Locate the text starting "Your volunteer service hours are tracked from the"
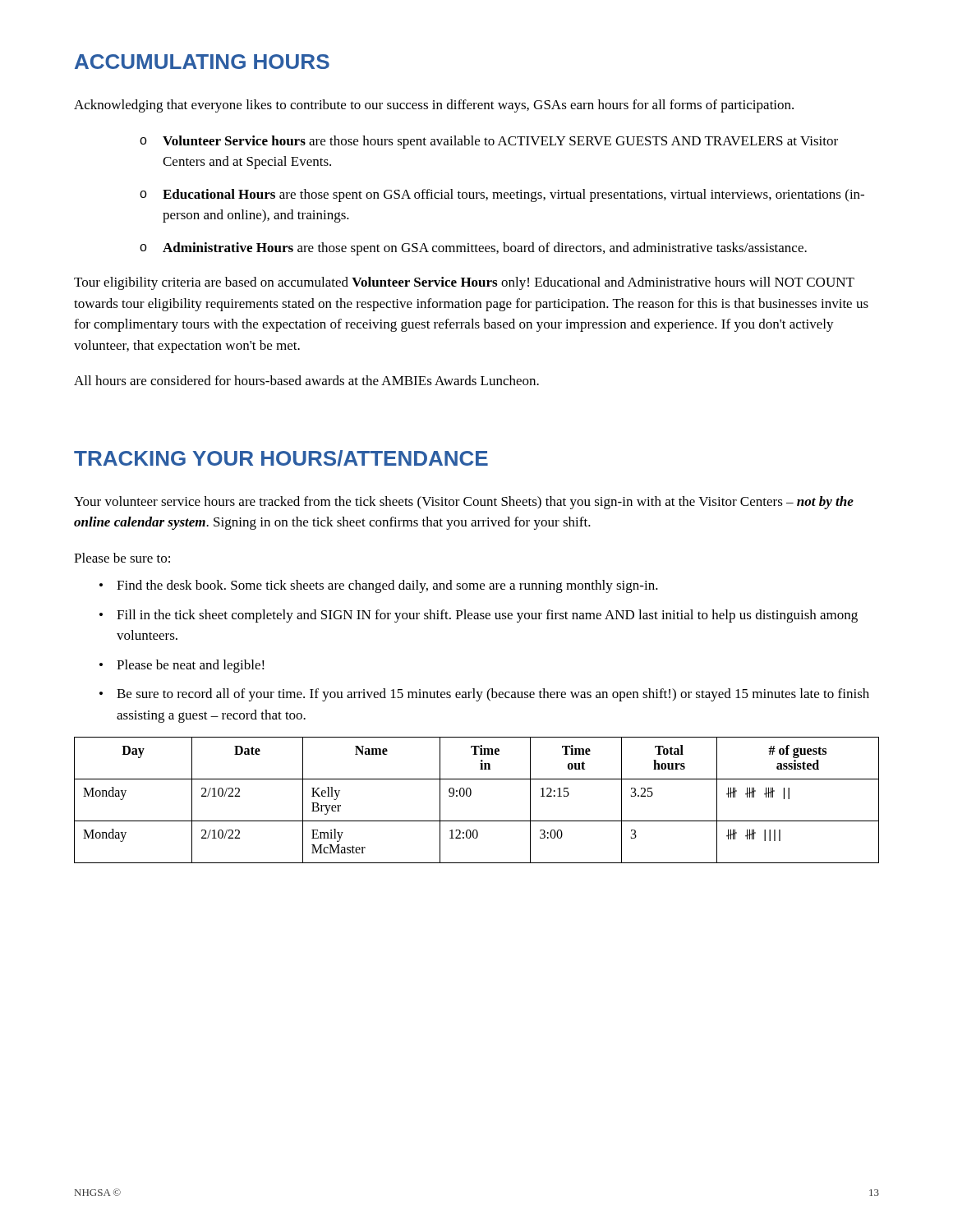 pyautogui.click(x=476, y=512)
